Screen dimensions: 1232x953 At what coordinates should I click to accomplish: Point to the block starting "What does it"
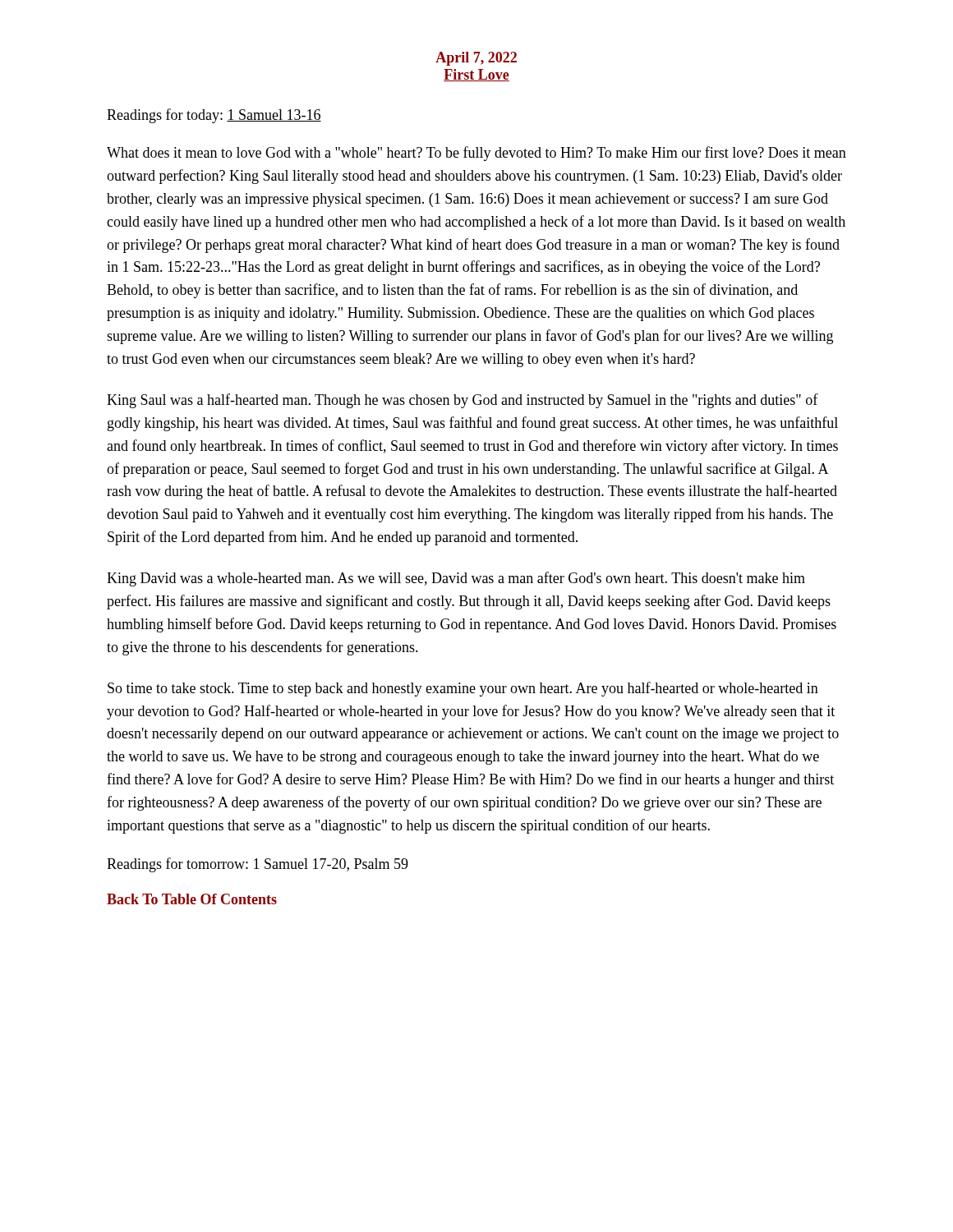coord(476,256)
